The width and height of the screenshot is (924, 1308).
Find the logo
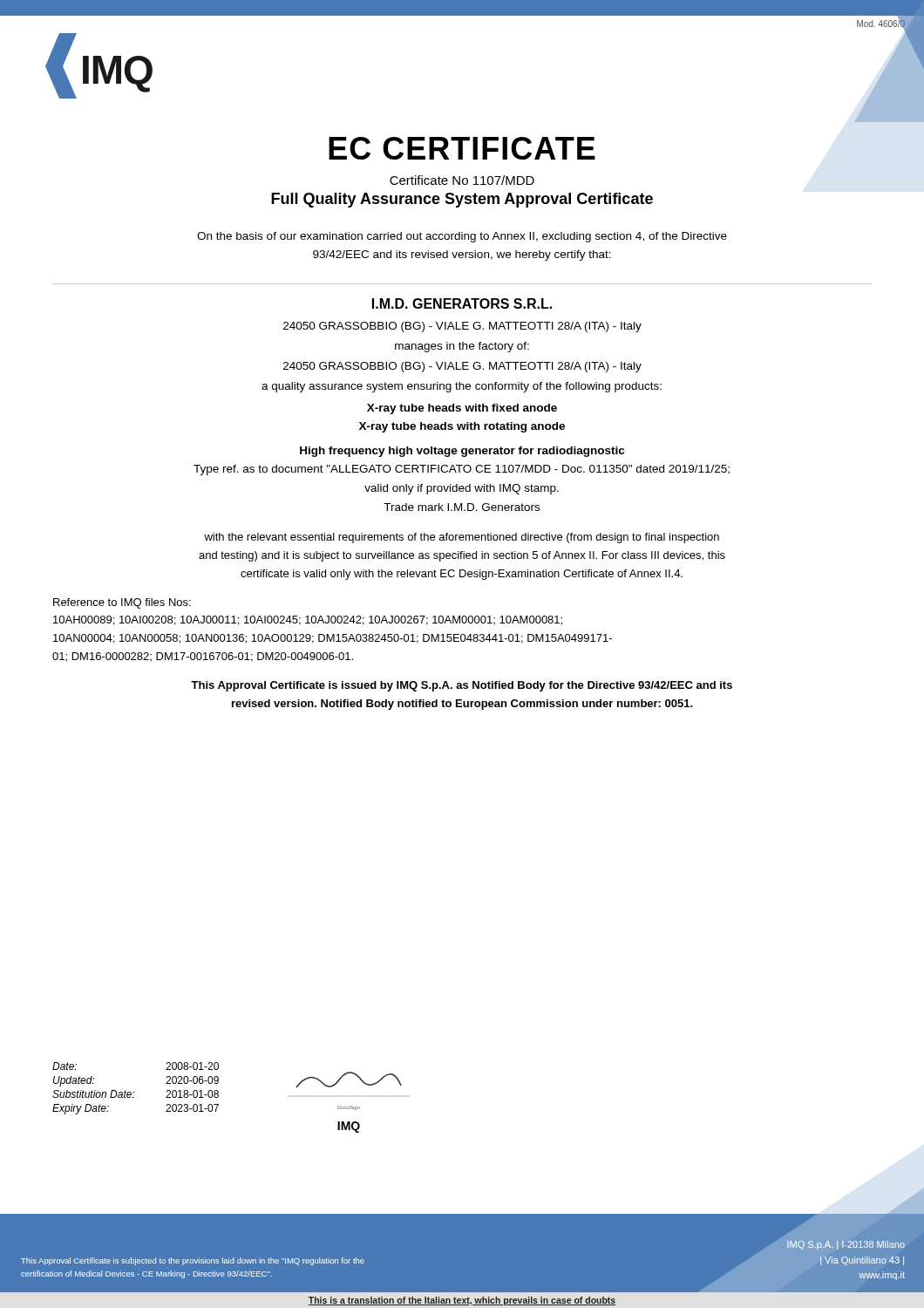100,68
